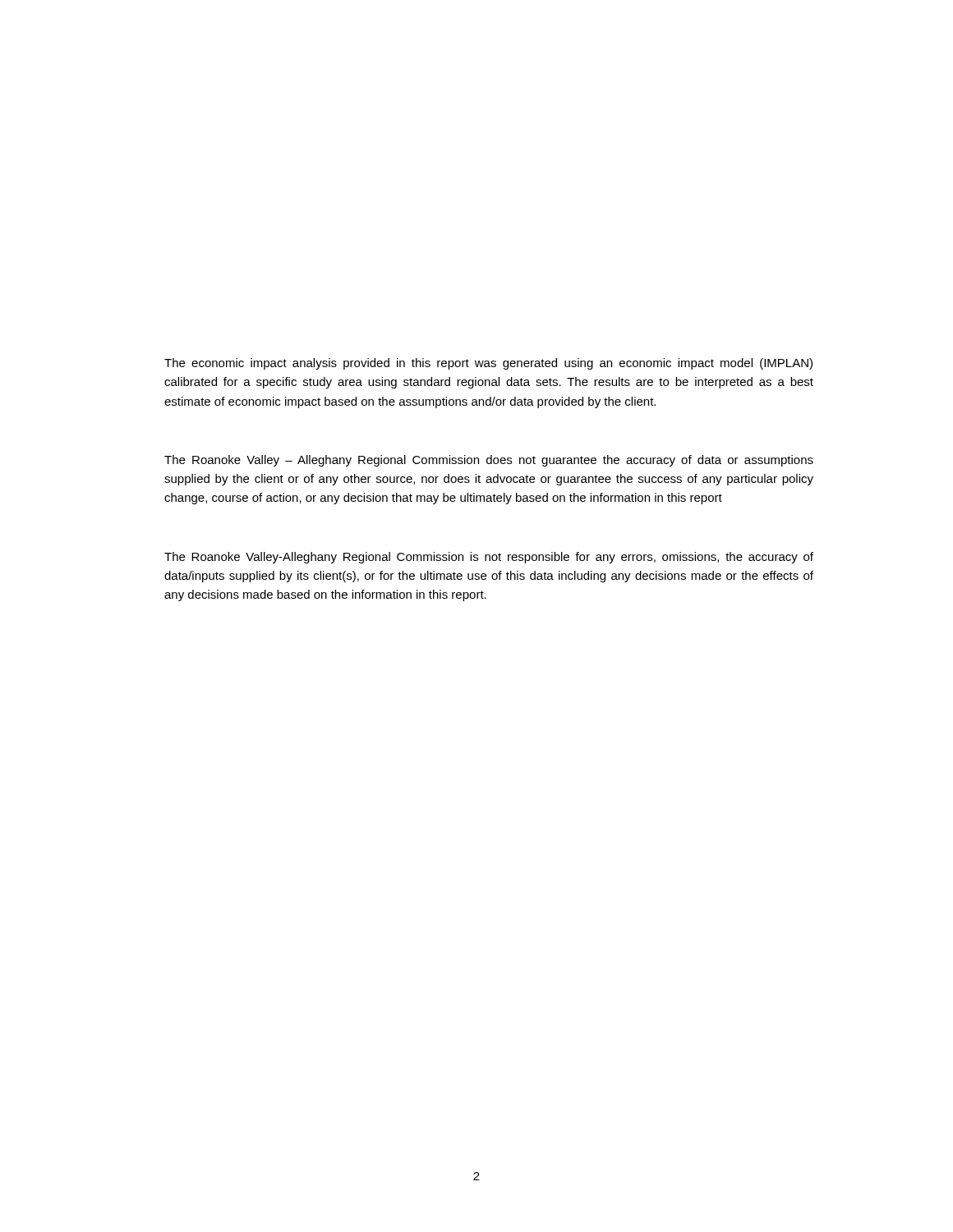Where is the passage that starts "The economic impact analysis provided"?
Image resolution: width=953 pixels, height=1232 pixels.
click(489, 382)
